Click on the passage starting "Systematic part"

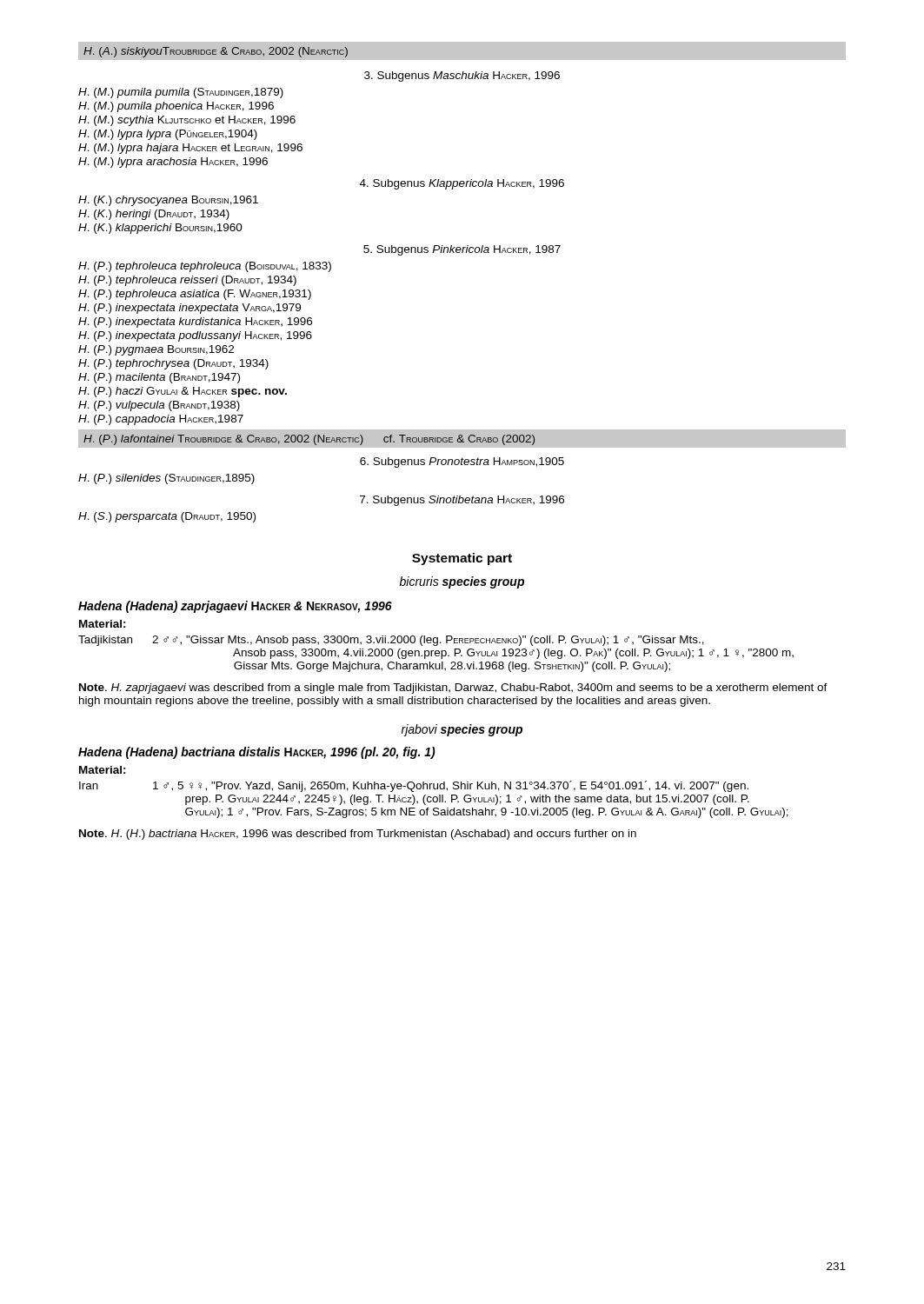point(462,558)
